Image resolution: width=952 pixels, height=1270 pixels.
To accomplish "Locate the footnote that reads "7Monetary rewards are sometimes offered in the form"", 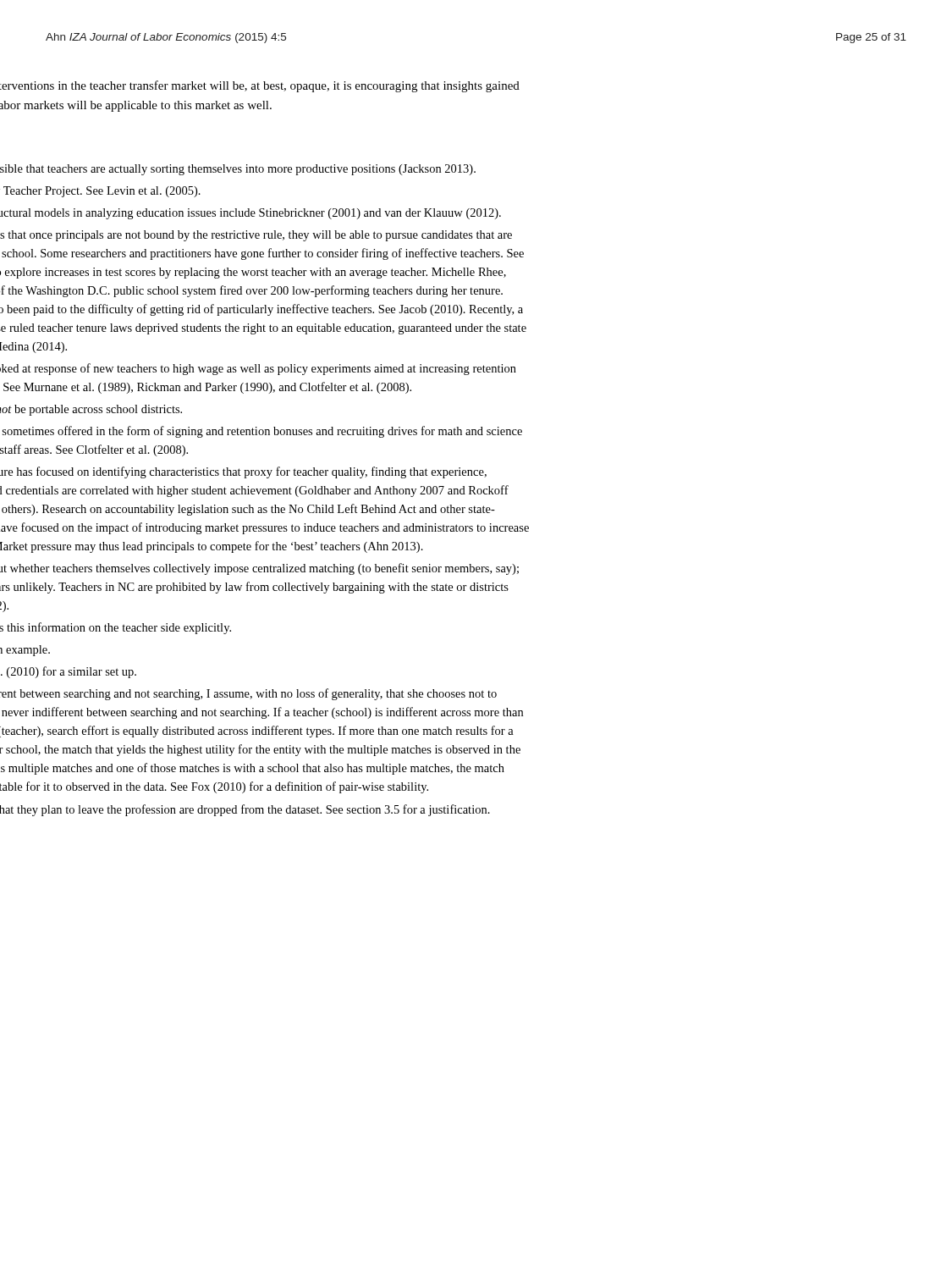I will pos(261,439).
